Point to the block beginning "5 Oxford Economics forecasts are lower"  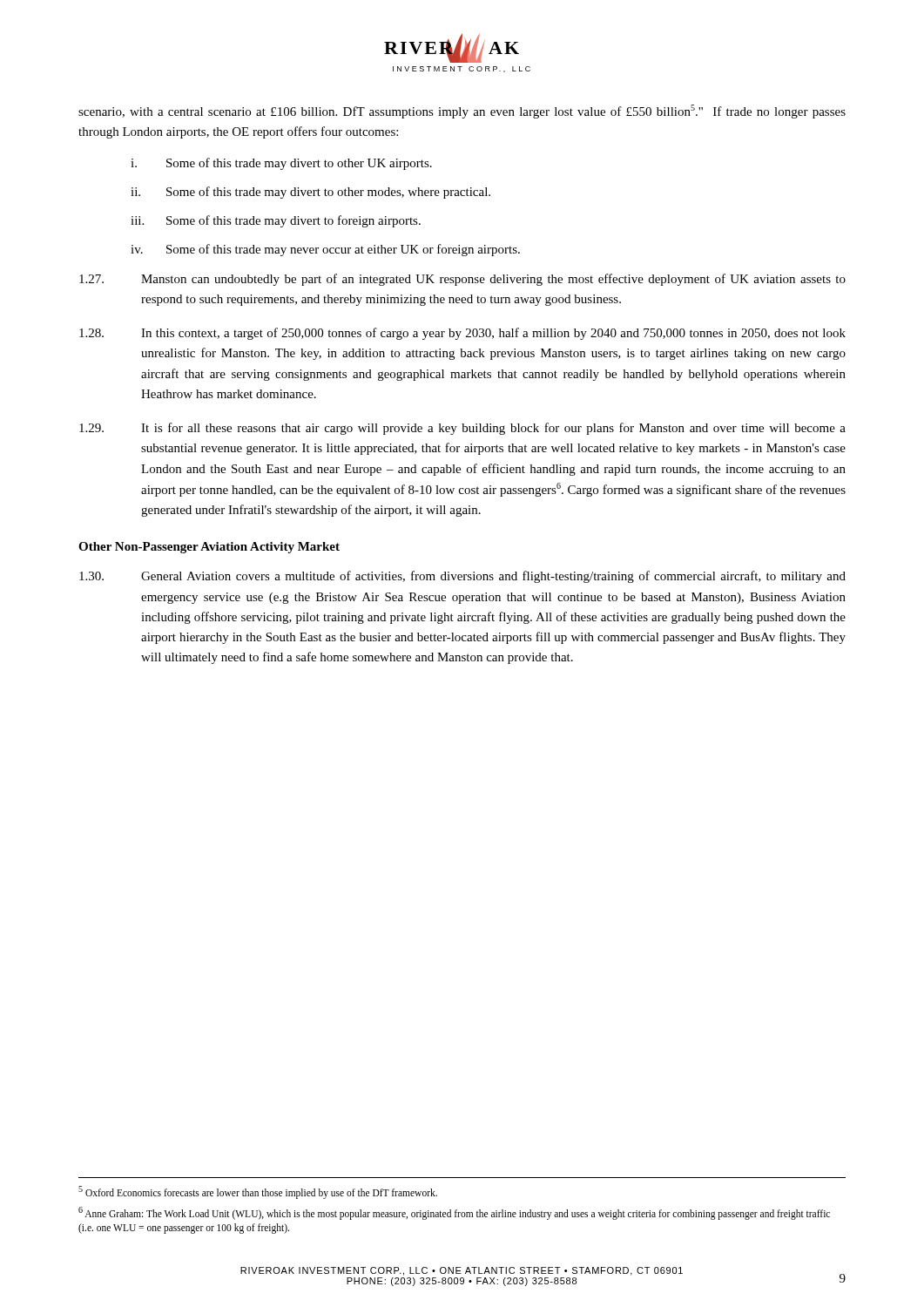[462, 1210]
